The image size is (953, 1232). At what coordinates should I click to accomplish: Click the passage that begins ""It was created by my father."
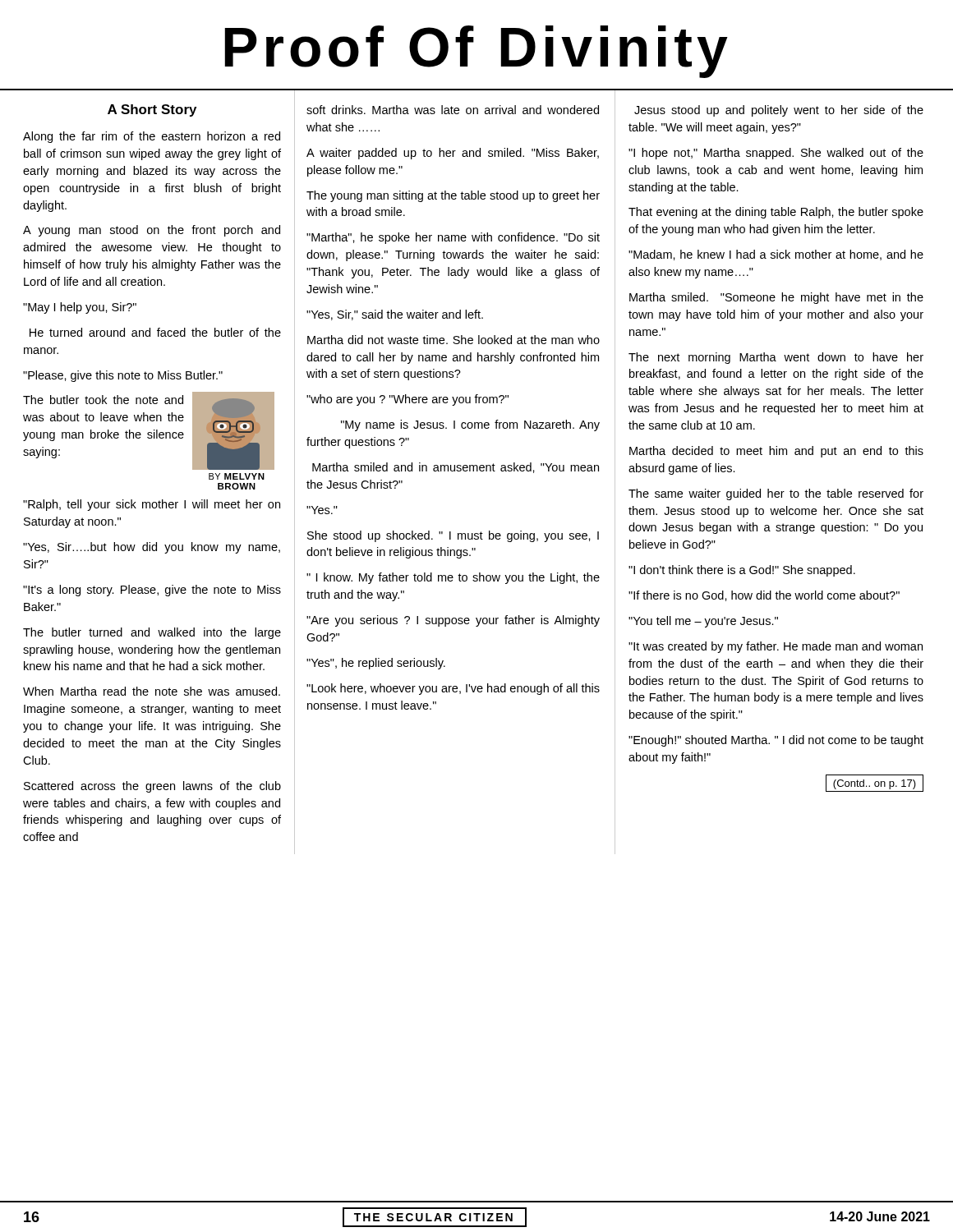[x=776, y=680]
